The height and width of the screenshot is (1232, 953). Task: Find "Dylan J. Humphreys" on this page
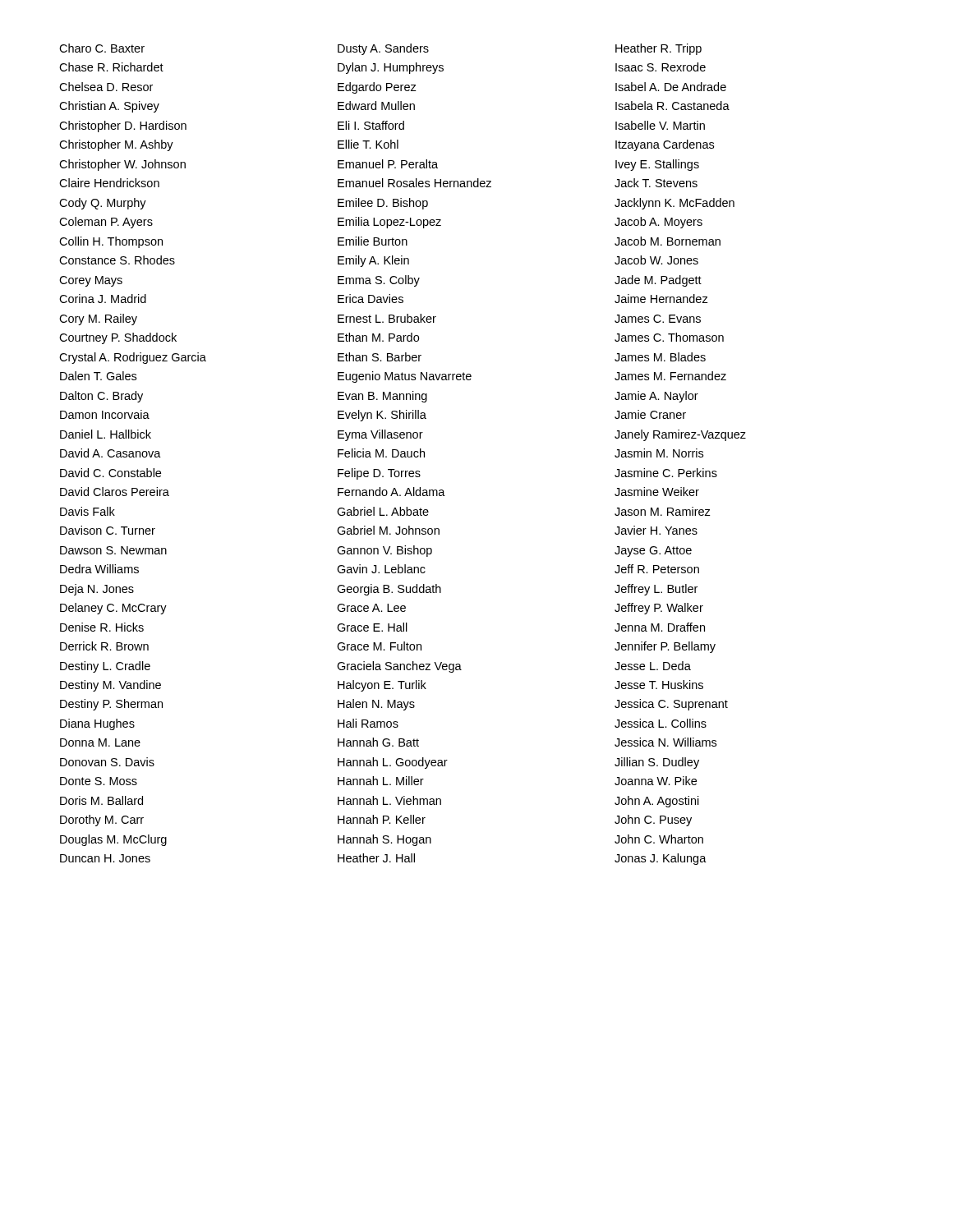pyautogui.click(x=390, y=68)
